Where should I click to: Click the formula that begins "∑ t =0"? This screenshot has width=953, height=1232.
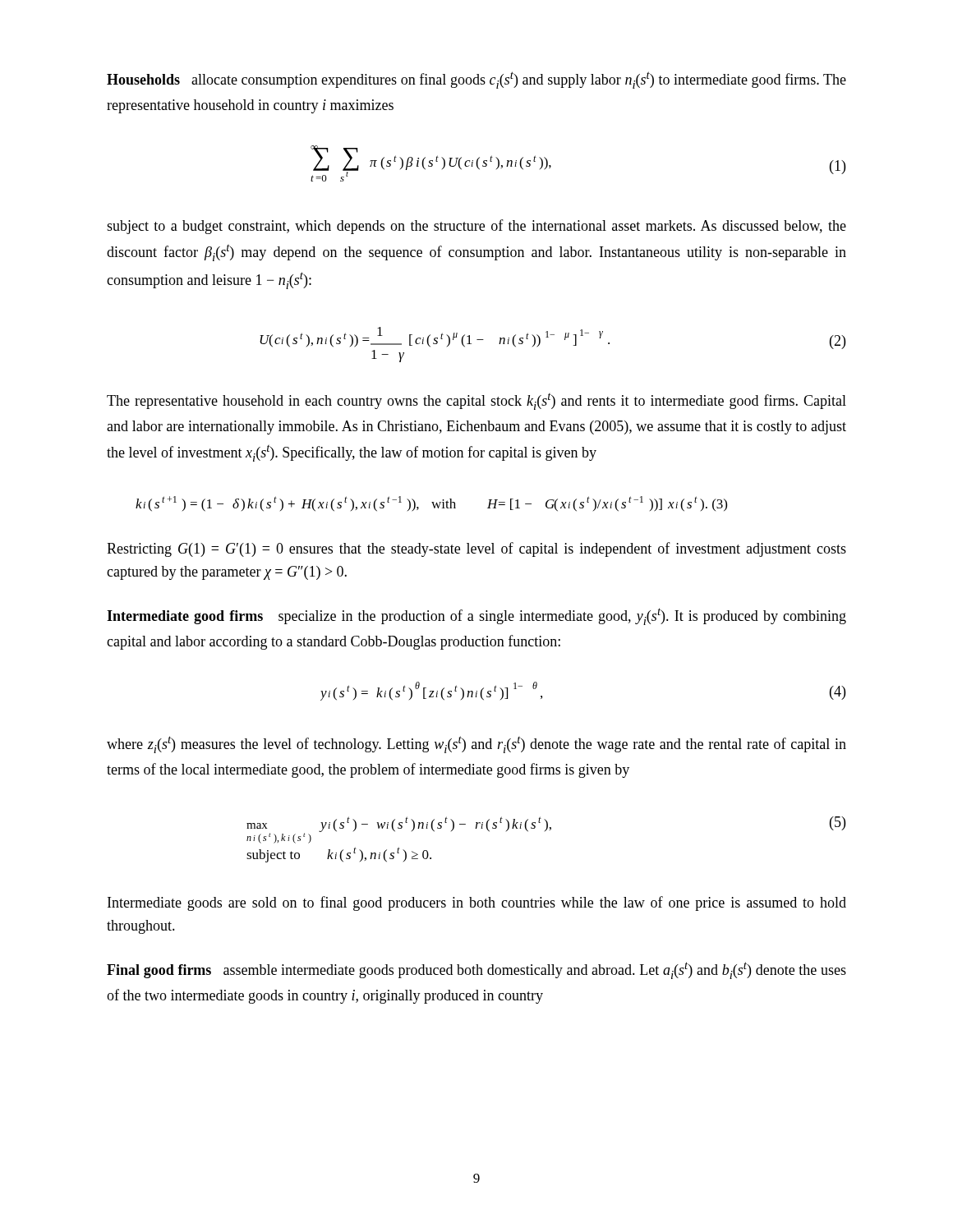click(x=349, y=163)
